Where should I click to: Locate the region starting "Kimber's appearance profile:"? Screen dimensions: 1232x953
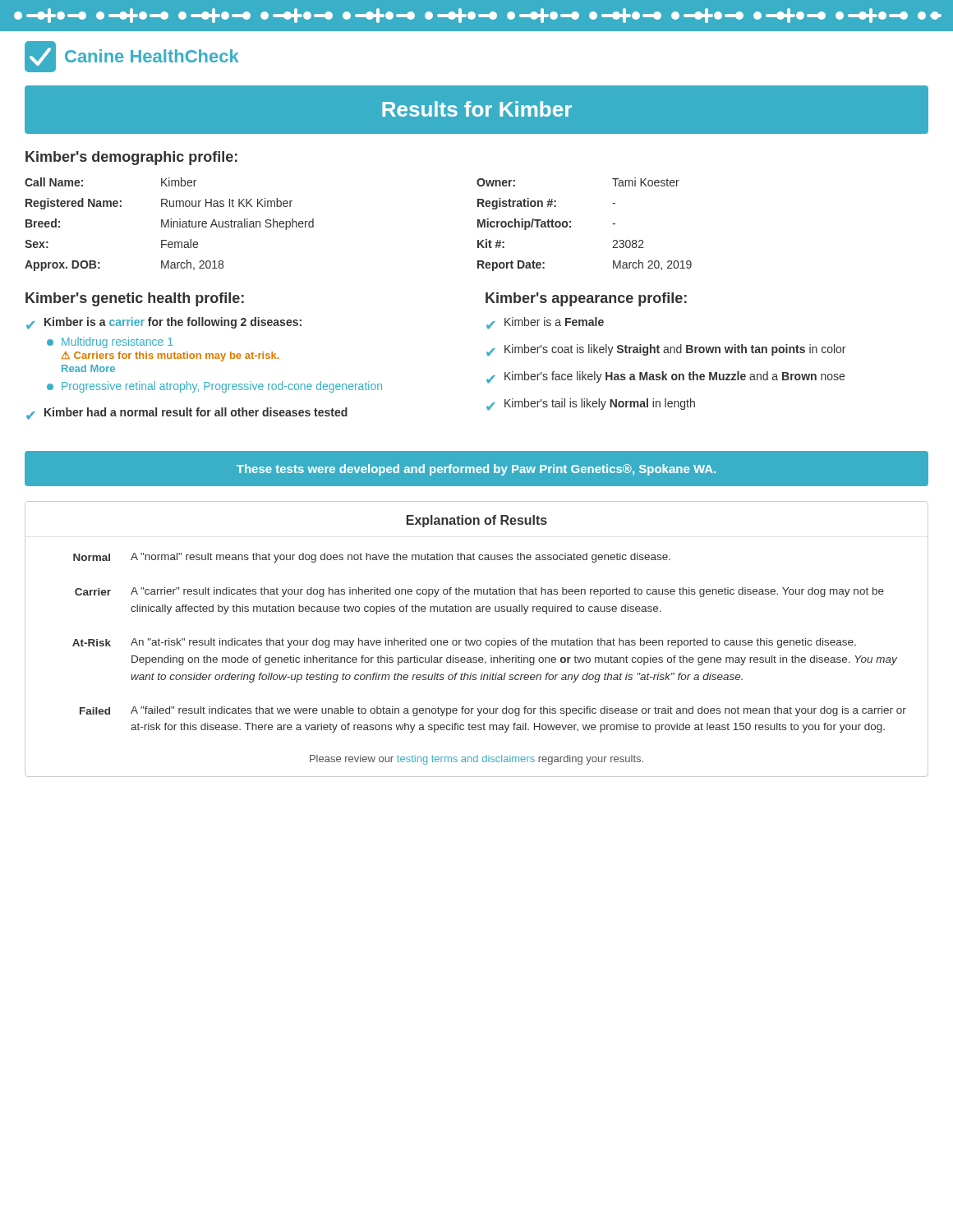(586, 298)
